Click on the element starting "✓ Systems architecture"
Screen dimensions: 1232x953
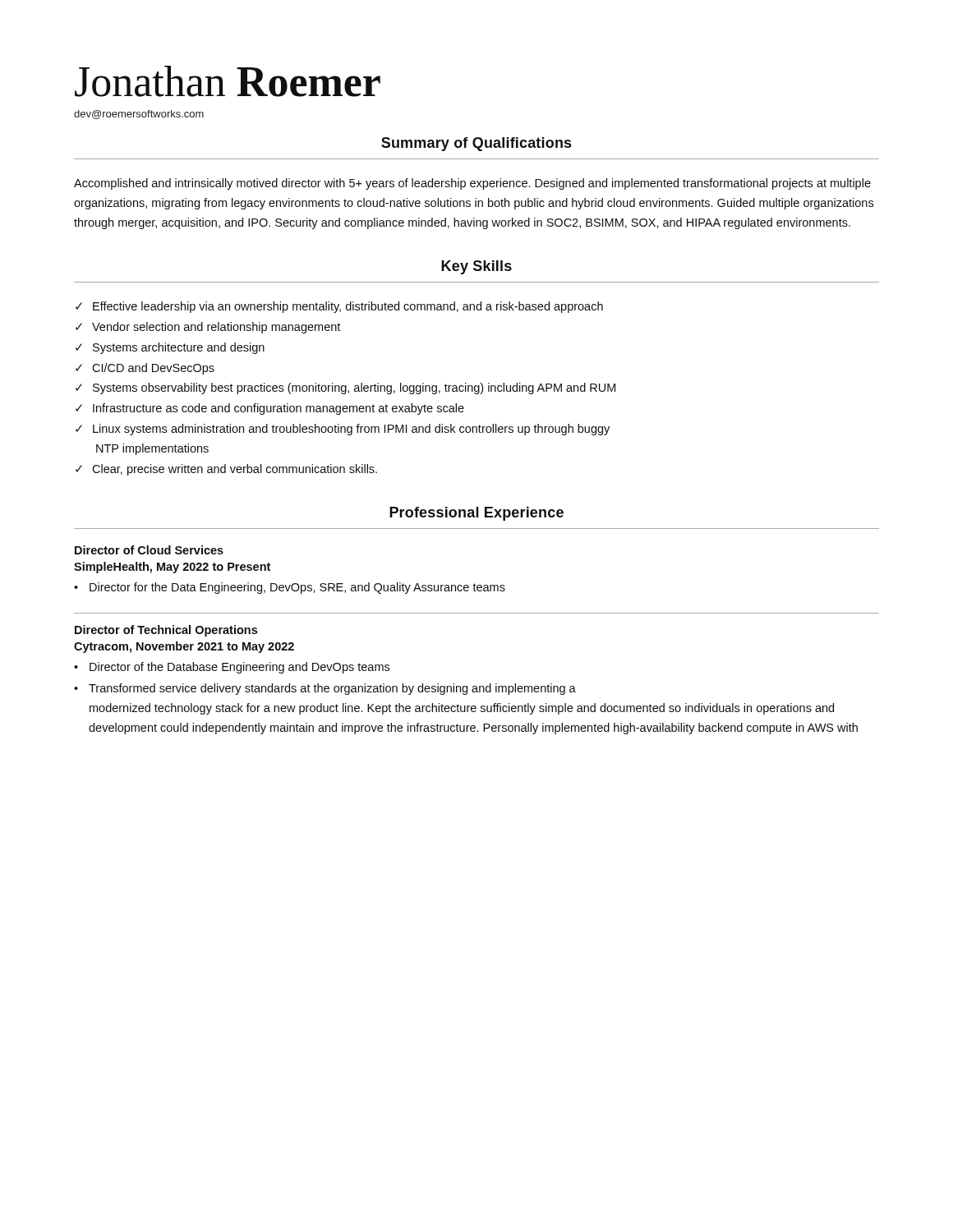pos(169,348)
